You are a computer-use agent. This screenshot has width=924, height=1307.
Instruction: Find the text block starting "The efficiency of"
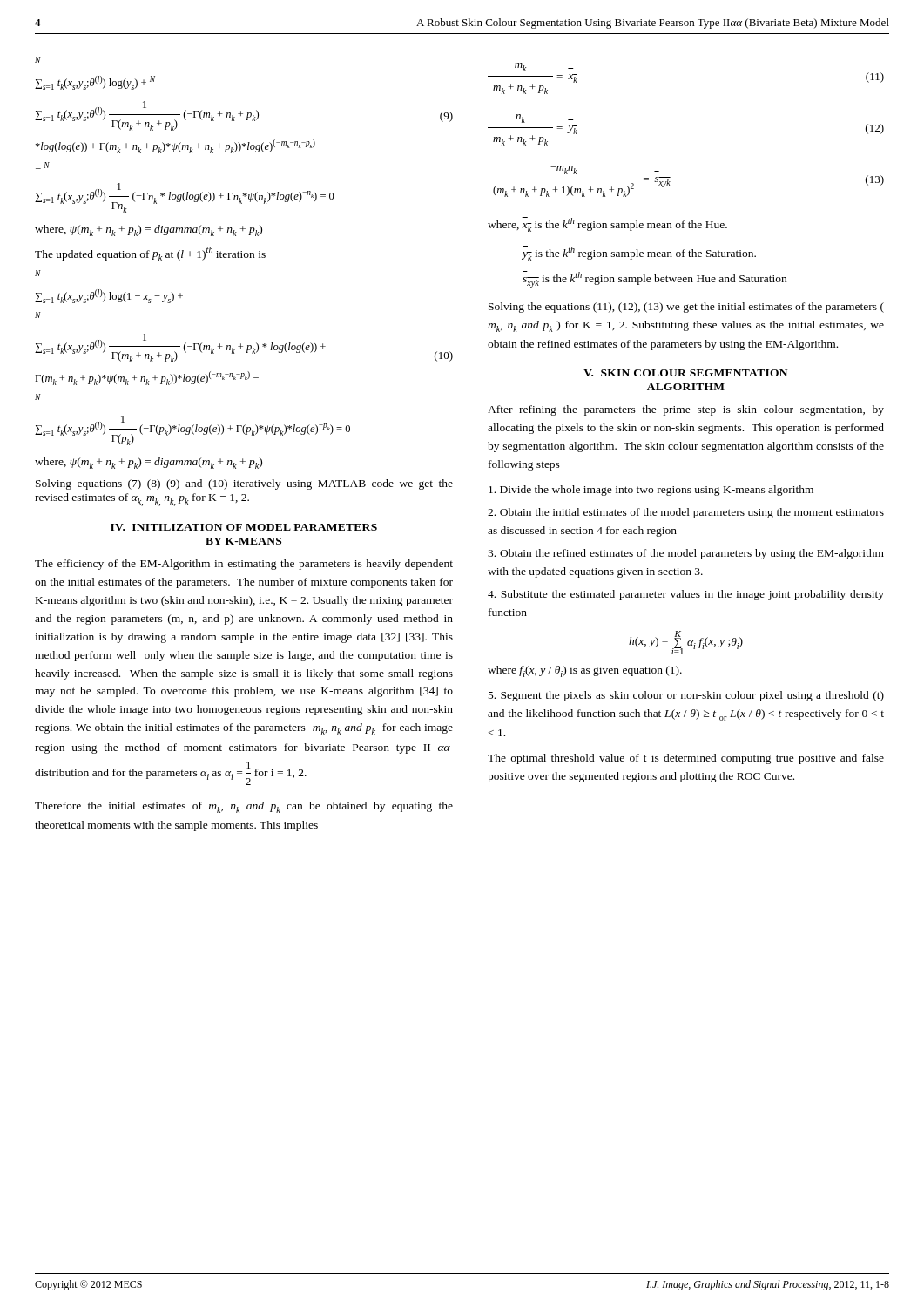[244, 673]
